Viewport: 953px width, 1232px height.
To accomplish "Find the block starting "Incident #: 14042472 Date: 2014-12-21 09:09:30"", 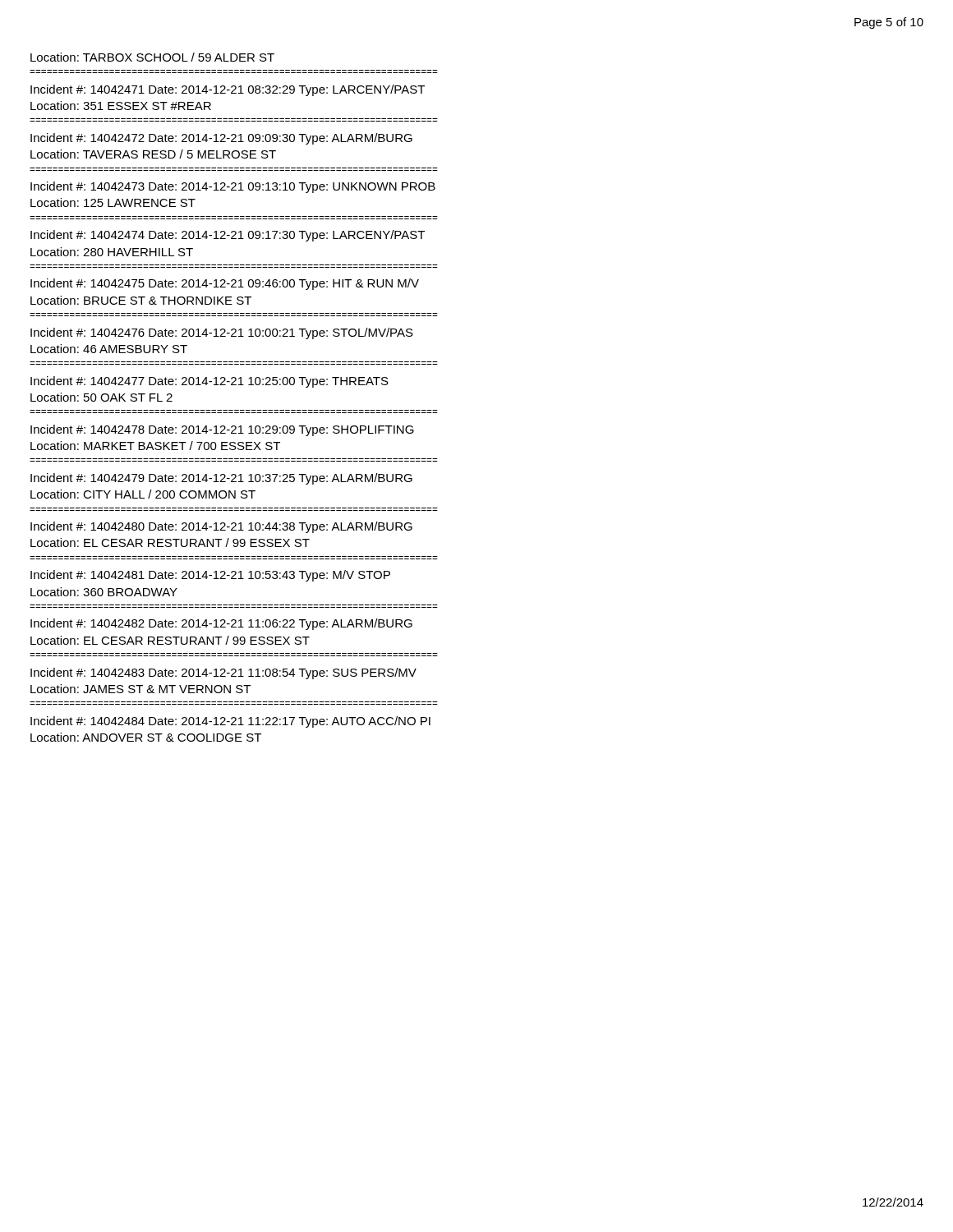I will [x=221, y=146].
